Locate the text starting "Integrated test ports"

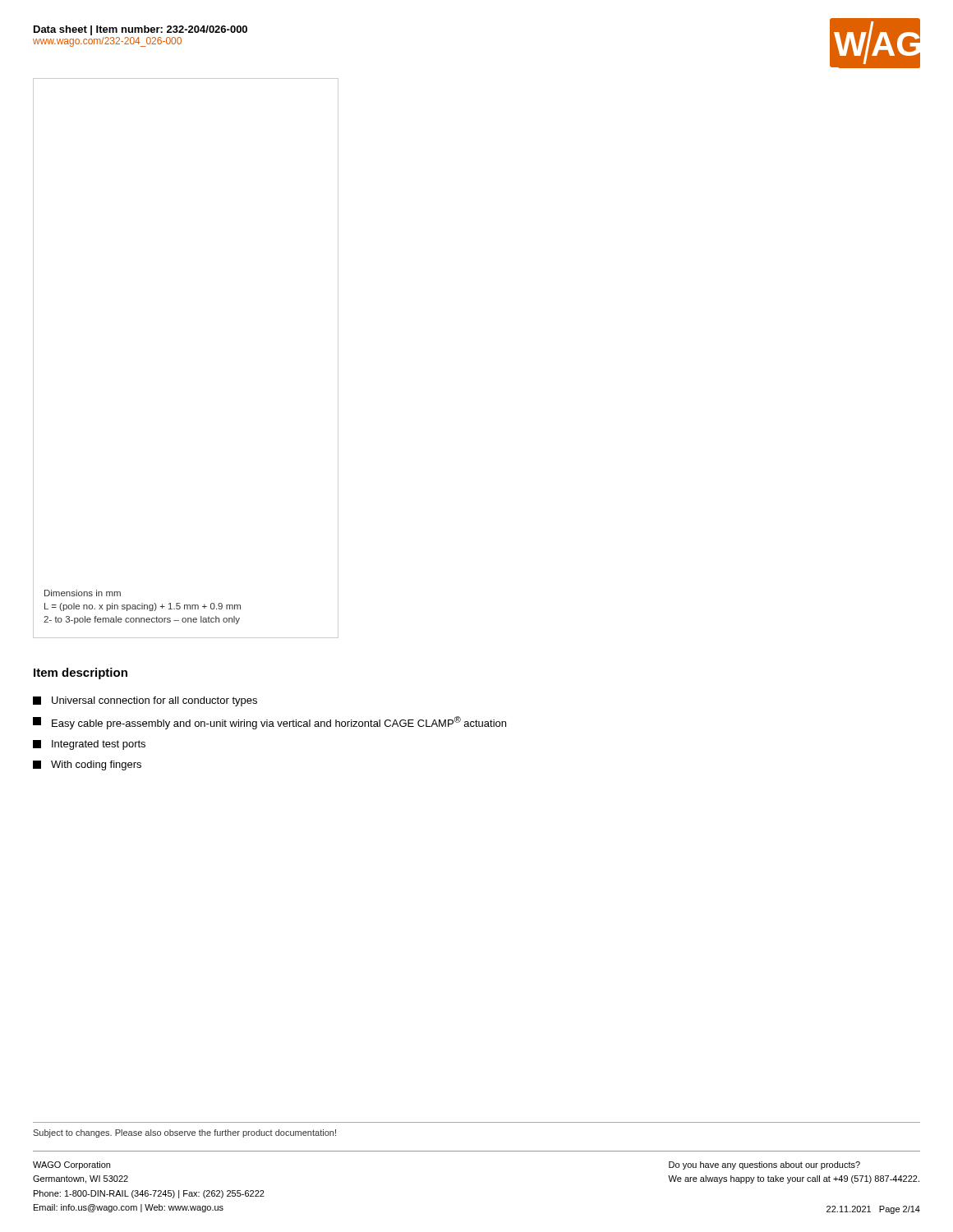coord(89,744)
